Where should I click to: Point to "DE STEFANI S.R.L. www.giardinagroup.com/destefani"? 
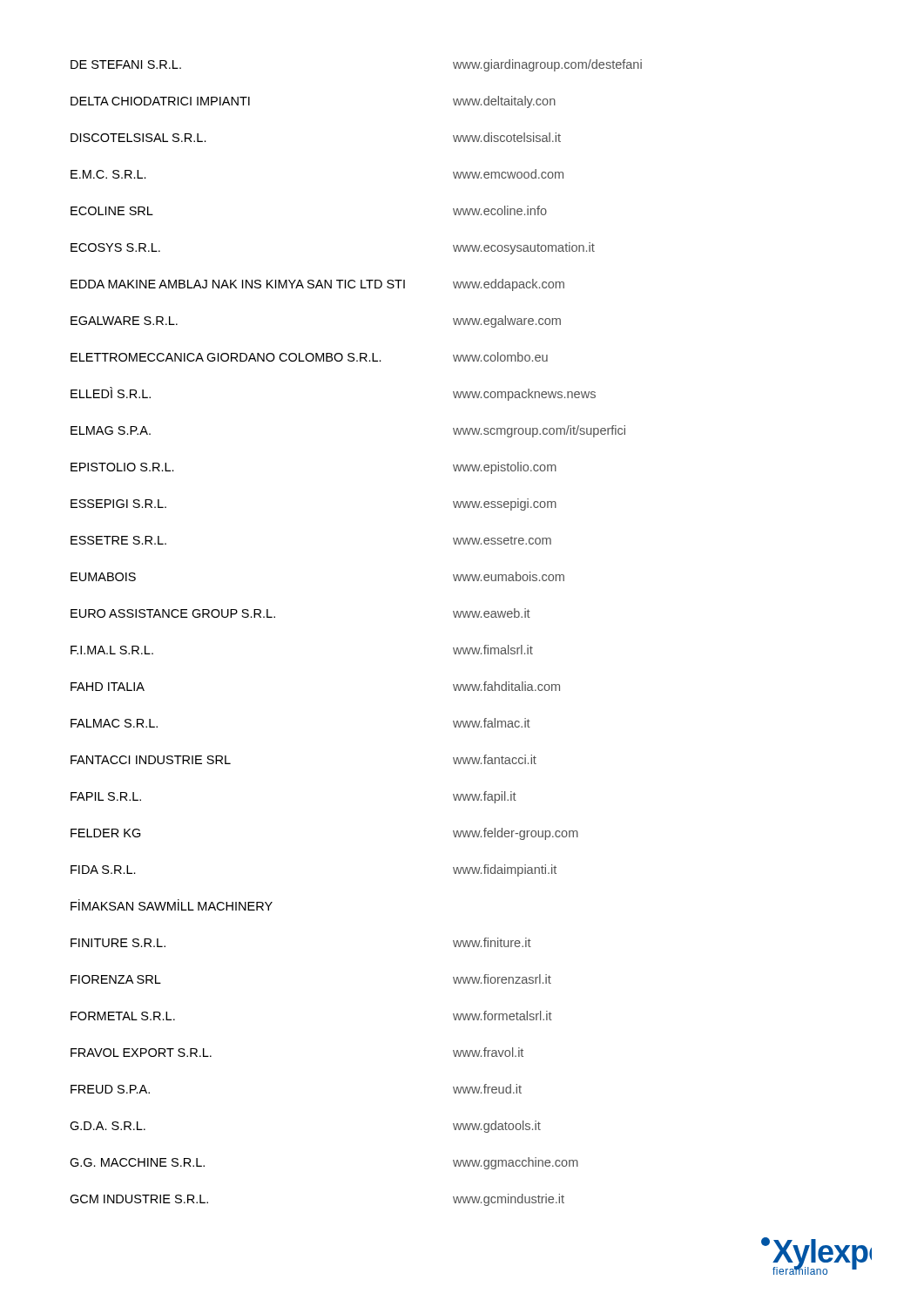(x=122, y=65)
